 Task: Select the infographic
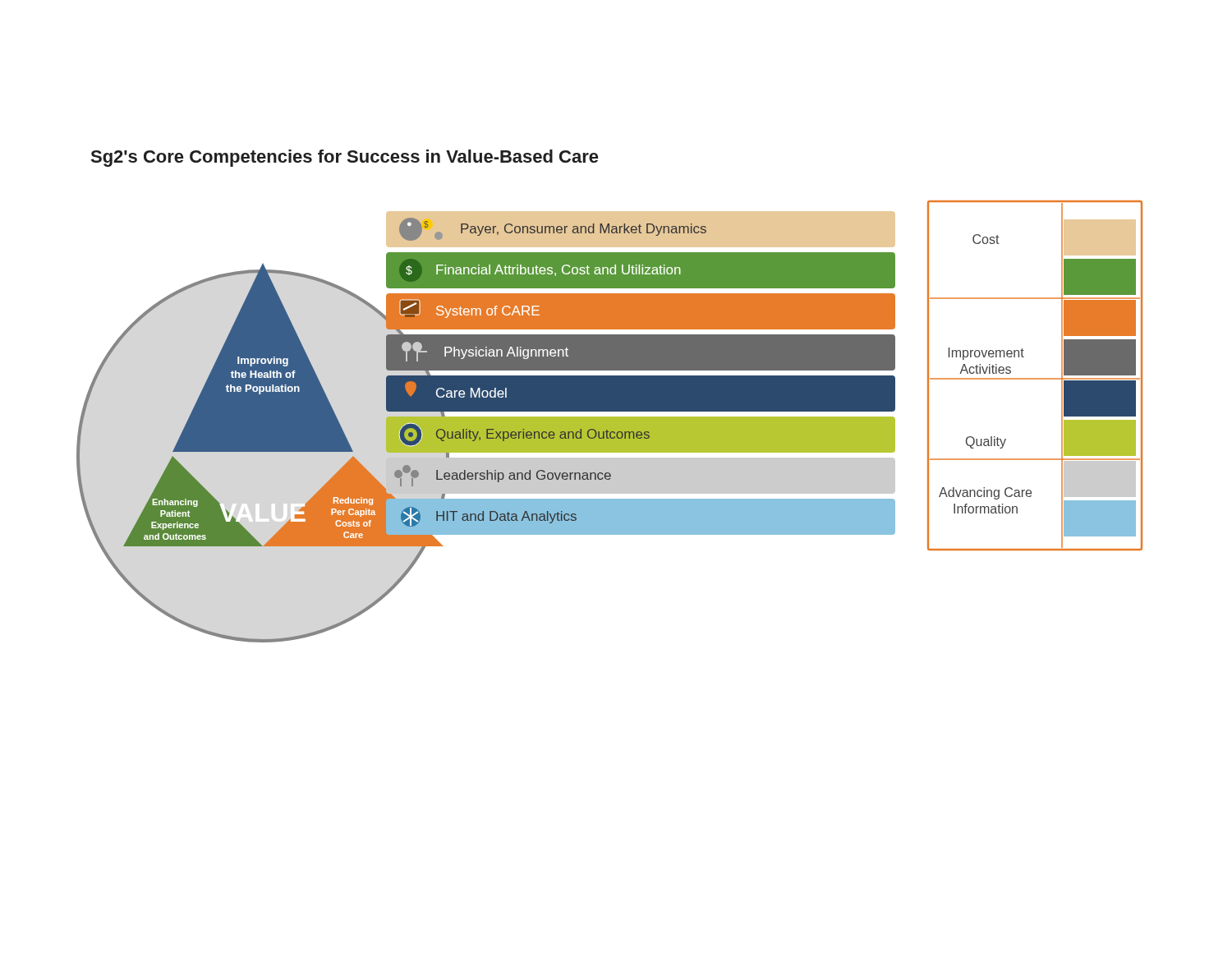click(616, 431)
